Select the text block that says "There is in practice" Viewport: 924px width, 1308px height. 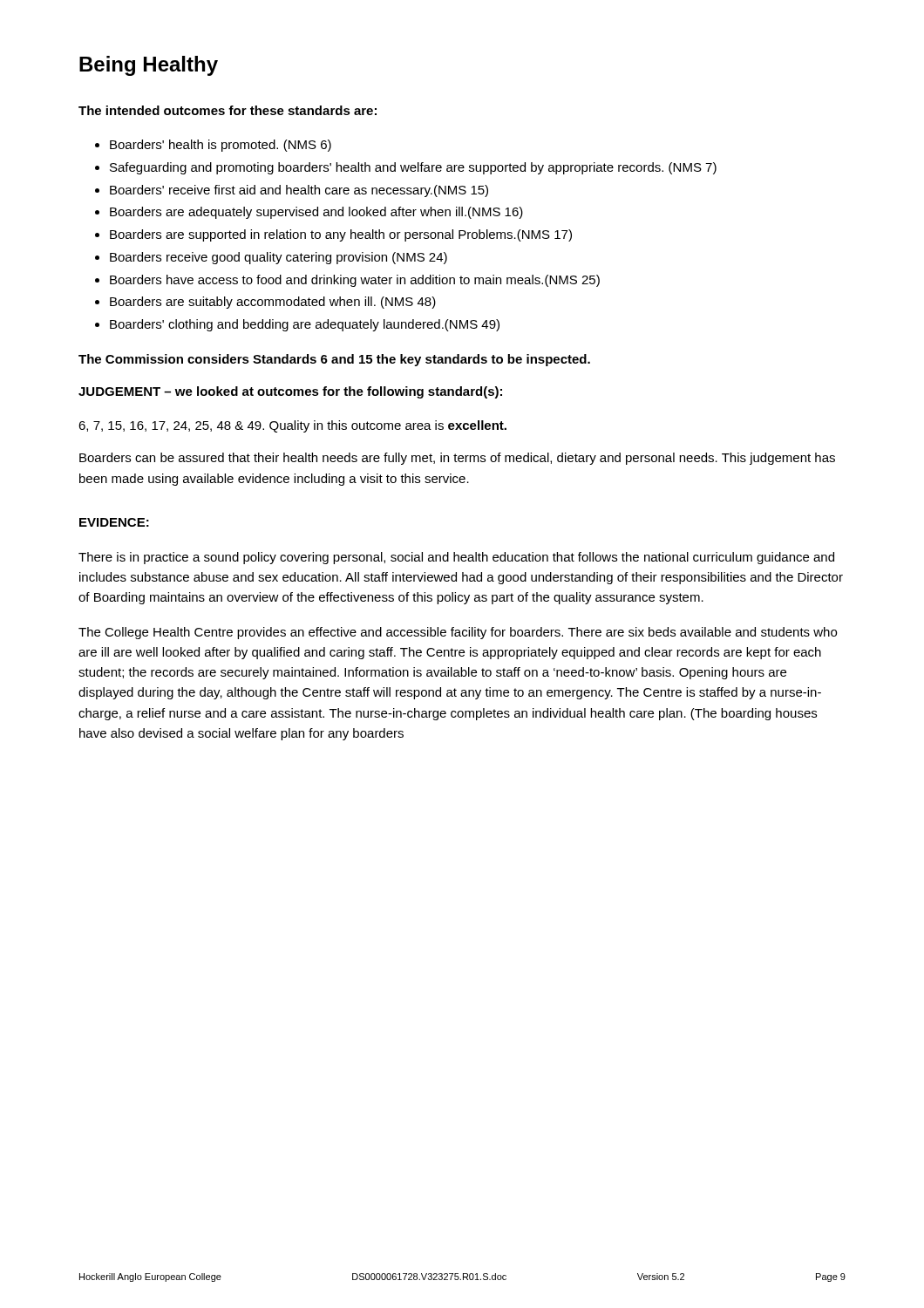[x=461, y=577]
